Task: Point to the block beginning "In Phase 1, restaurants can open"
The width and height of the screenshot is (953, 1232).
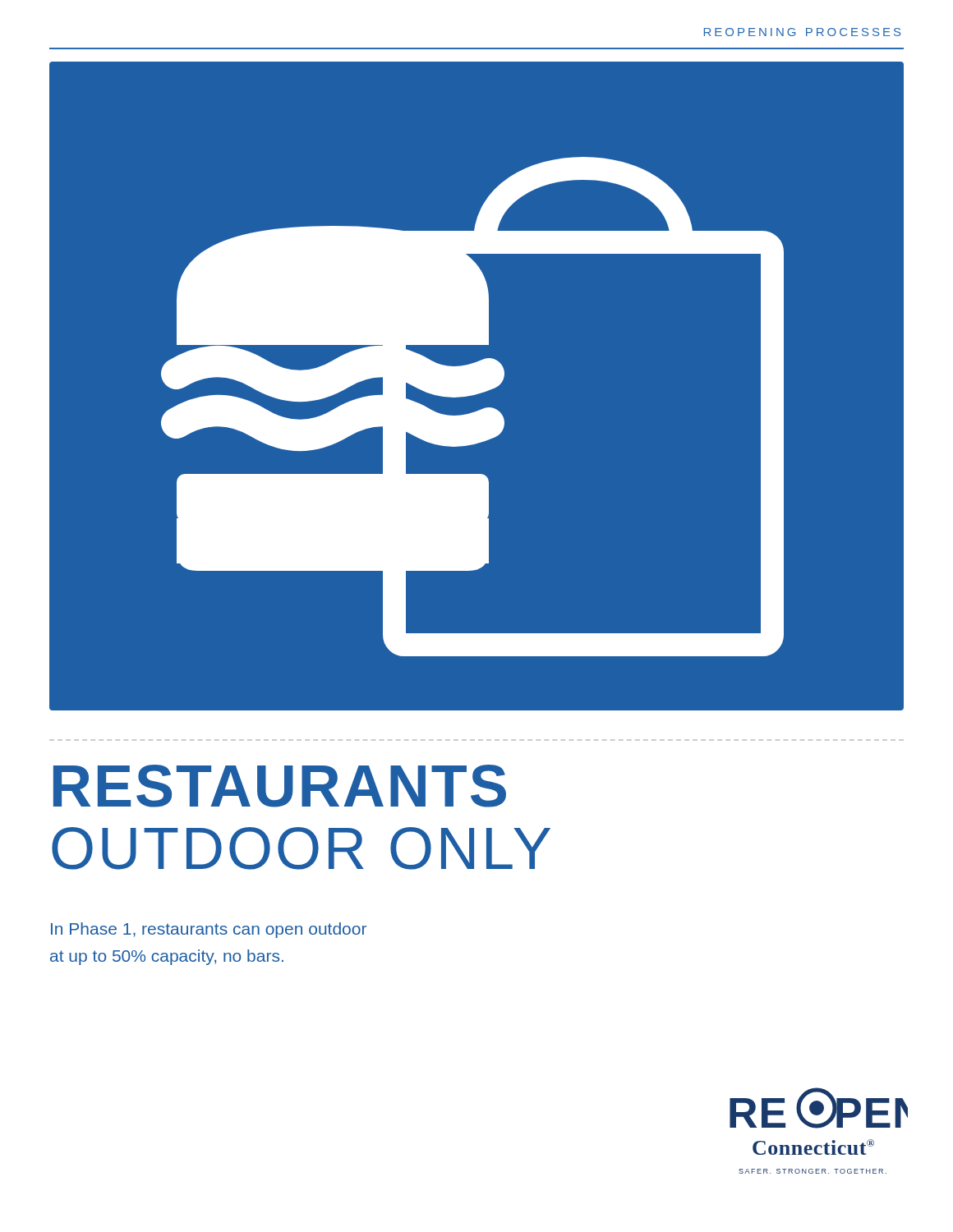Action: click(208, 942)
